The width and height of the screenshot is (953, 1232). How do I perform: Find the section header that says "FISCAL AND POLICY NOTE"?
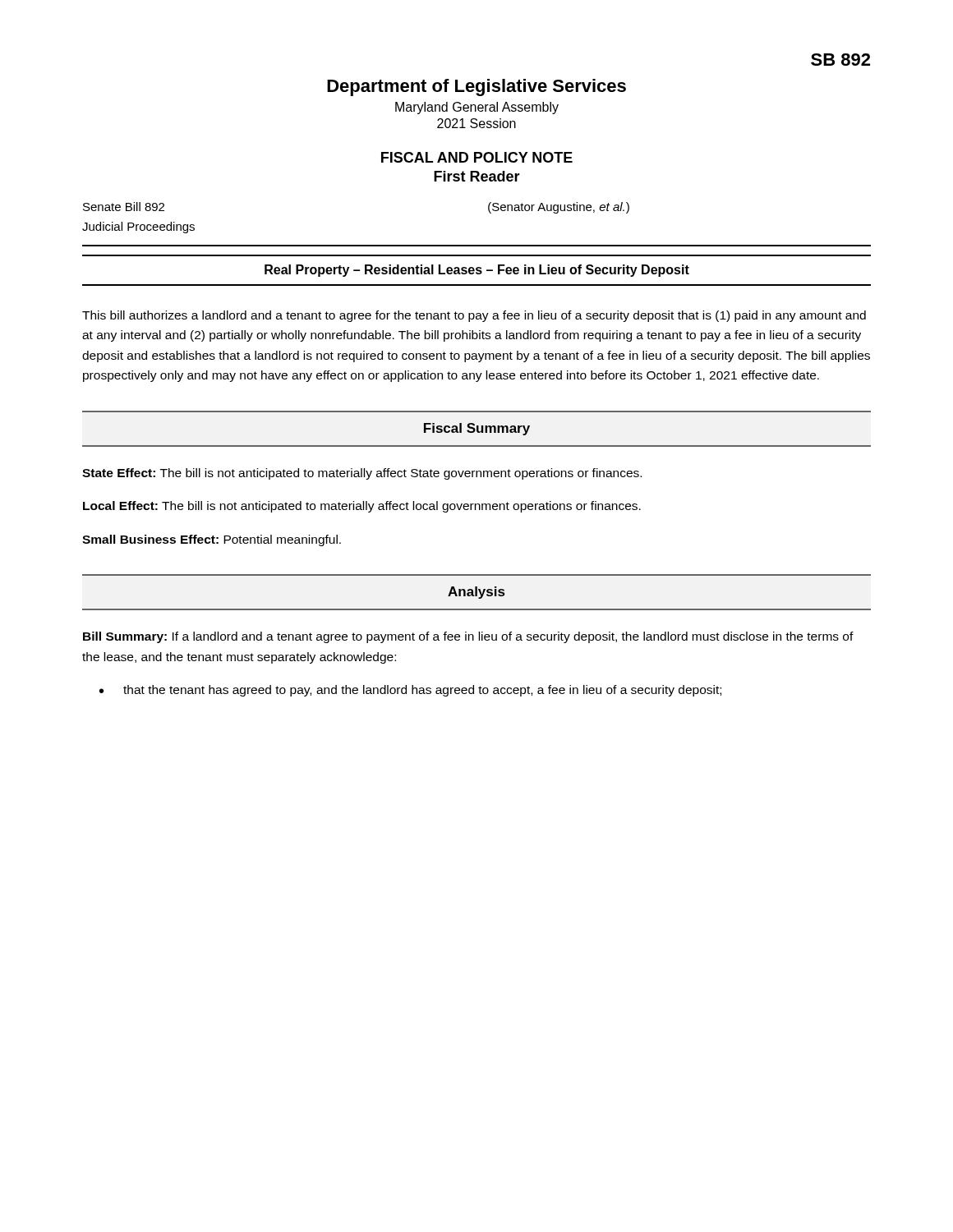coord(476,158)
